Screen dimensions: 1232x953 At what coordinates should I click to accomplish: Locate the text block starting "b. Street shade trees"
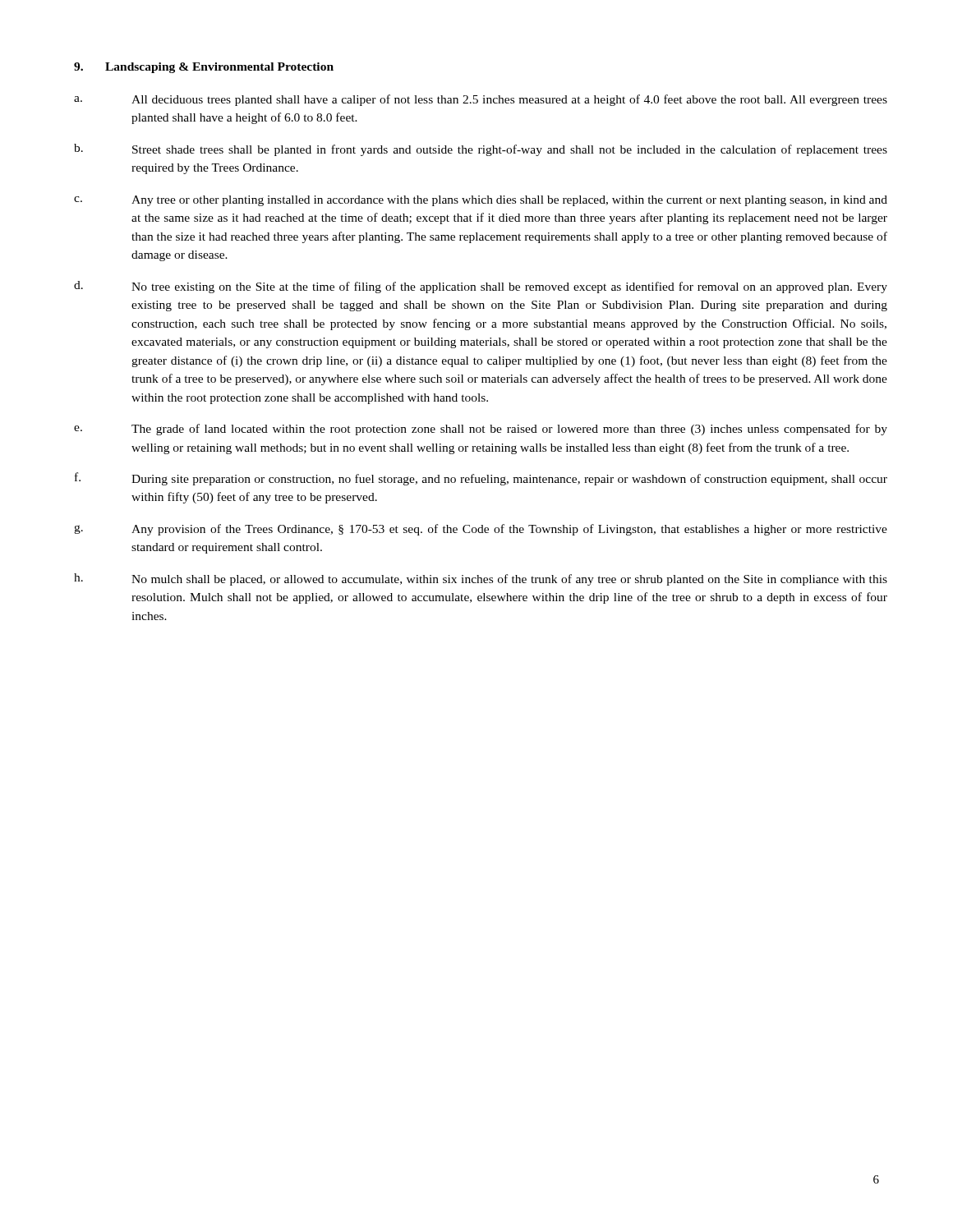(x=481, y=159)
